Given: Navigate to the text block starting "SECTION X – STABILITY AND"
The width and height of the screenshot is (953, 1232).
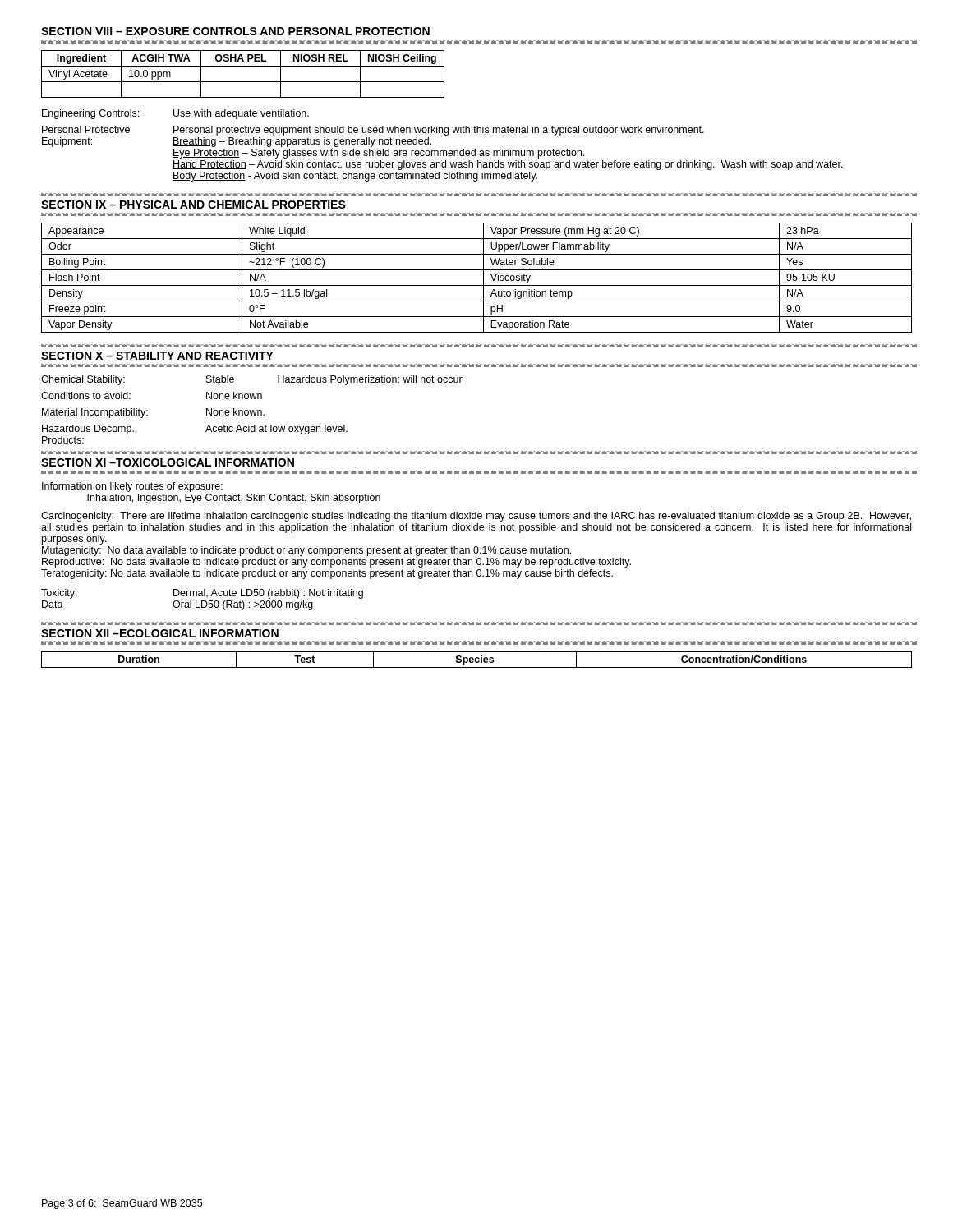Looking at the screenshot, I should (x=157, y=356).
